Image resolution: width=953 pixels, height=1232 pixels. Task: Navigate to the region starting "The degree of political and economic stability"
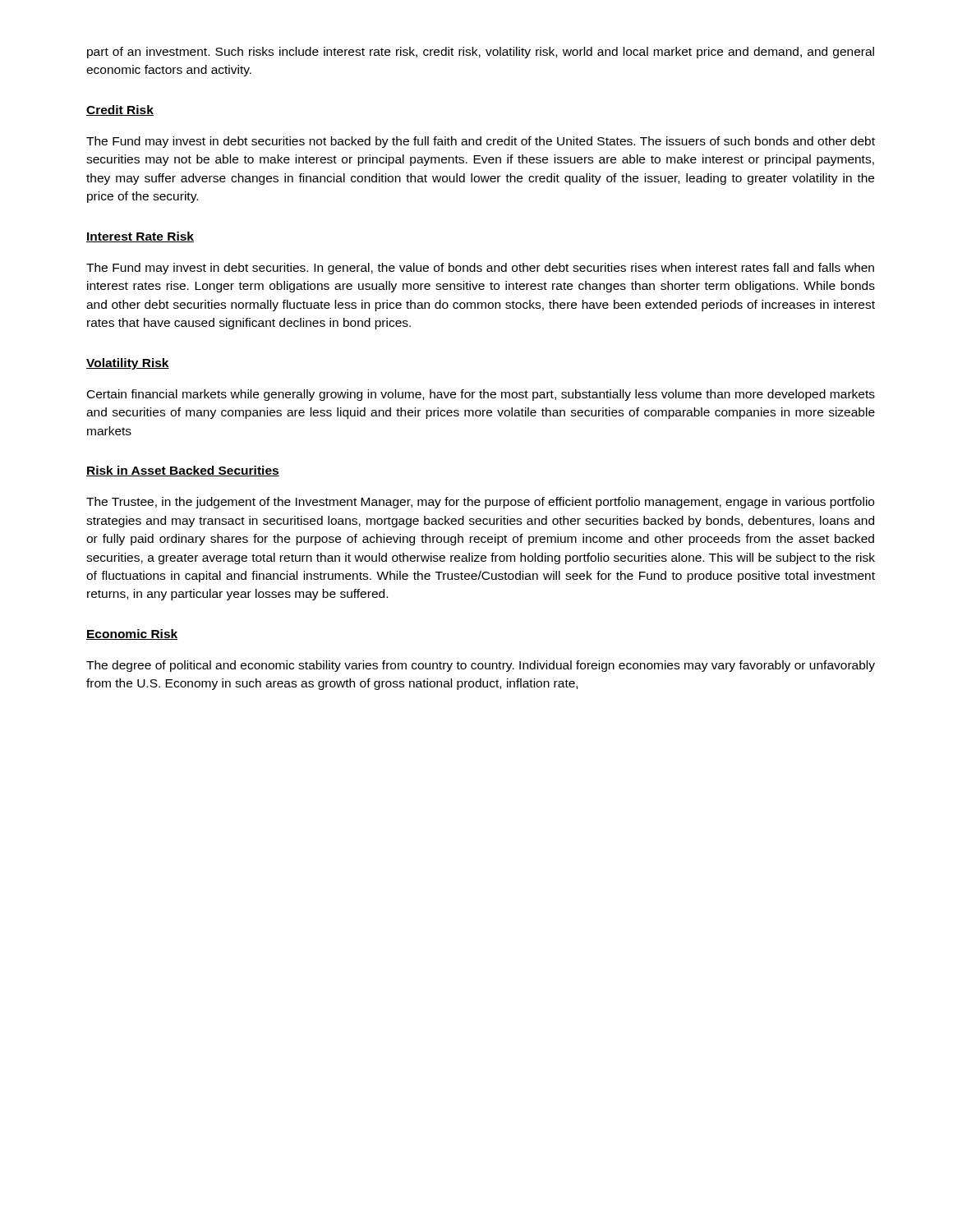pyautogui.click(x=481, y=674)
